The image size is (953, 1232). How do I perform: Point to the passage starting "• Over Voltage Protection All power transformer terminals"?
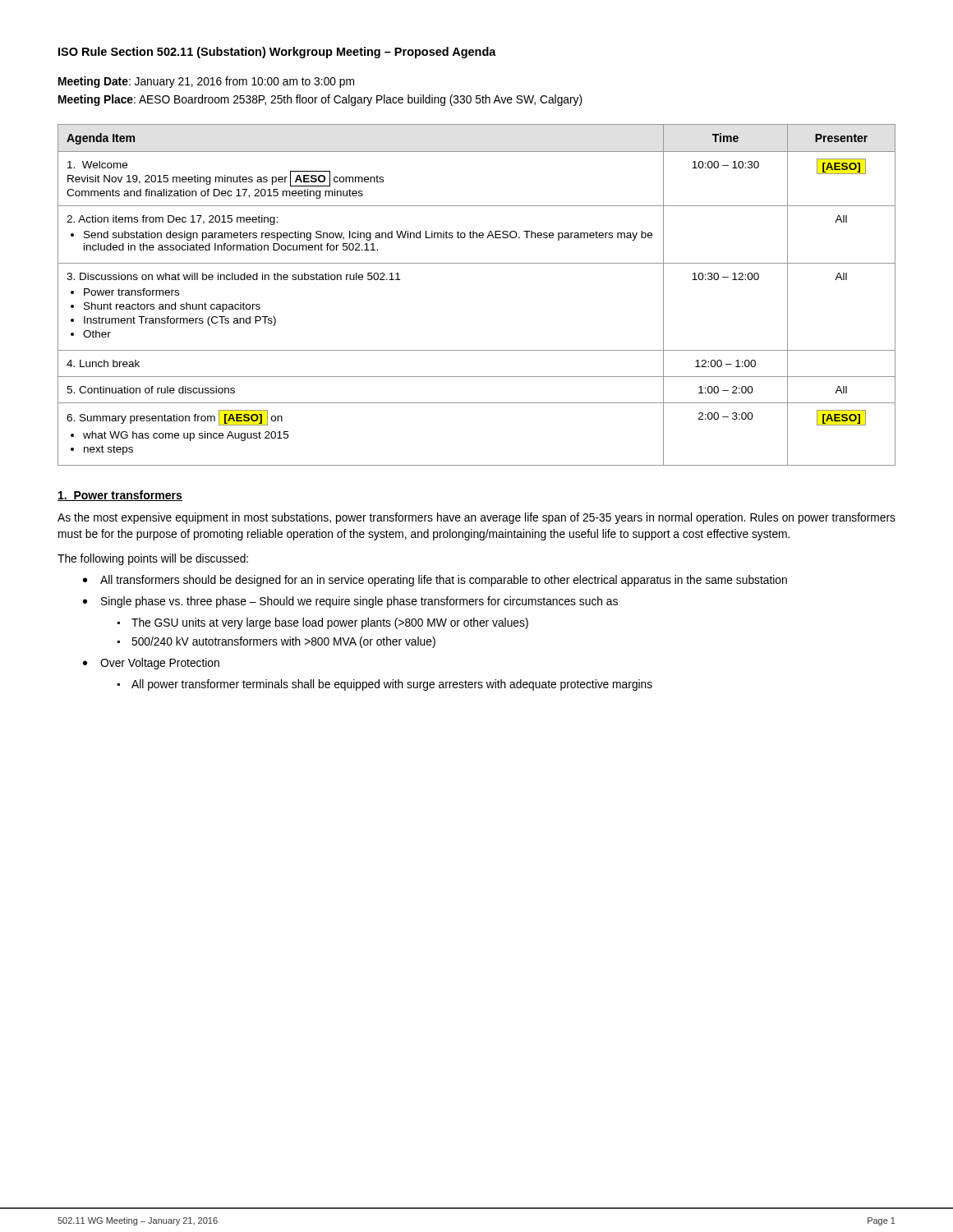pyautogui.click(x=489, y=674)
